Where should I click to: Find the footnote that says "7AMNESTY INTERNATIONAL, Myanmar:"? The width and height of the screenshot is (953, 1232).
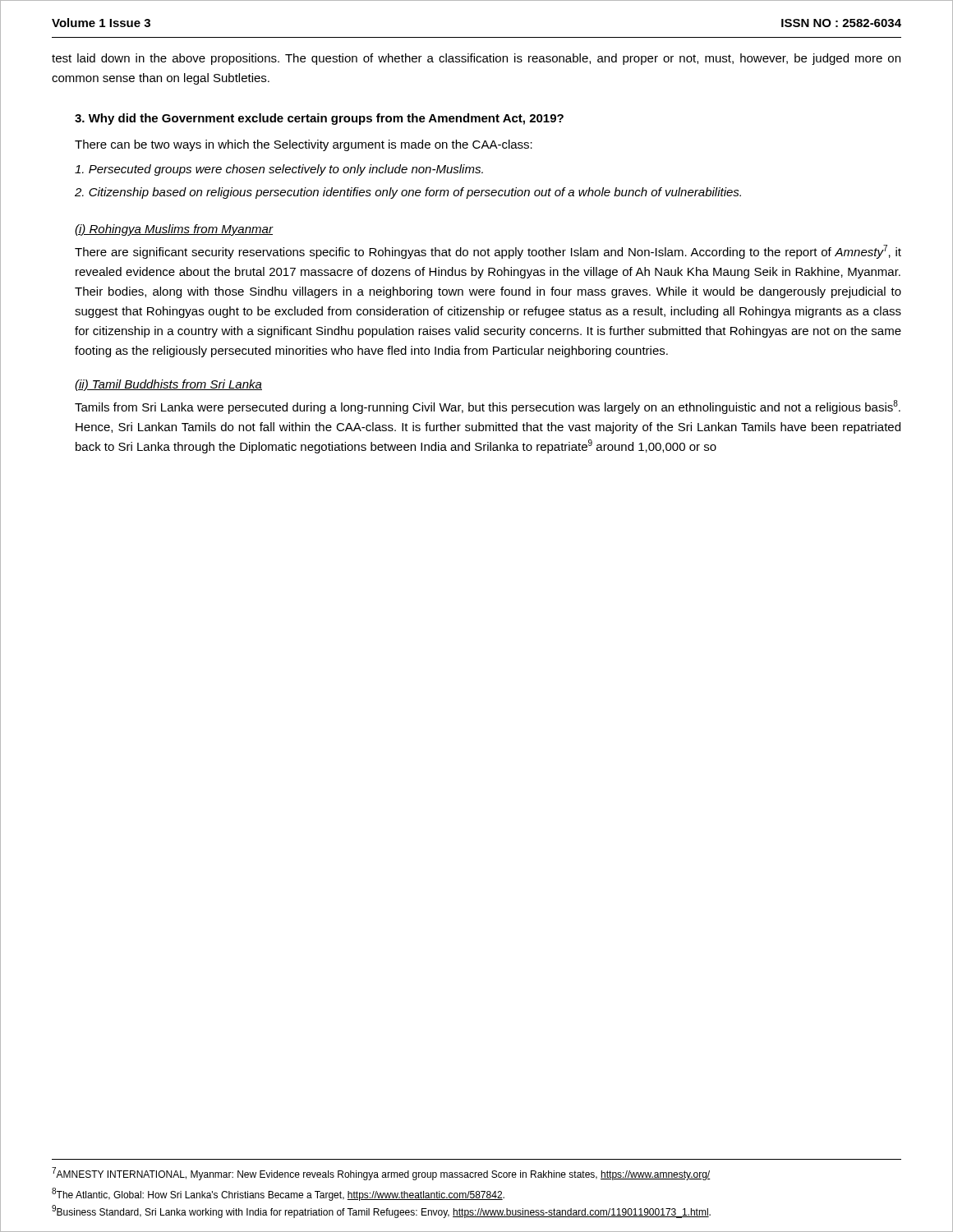click(381, 1173)
